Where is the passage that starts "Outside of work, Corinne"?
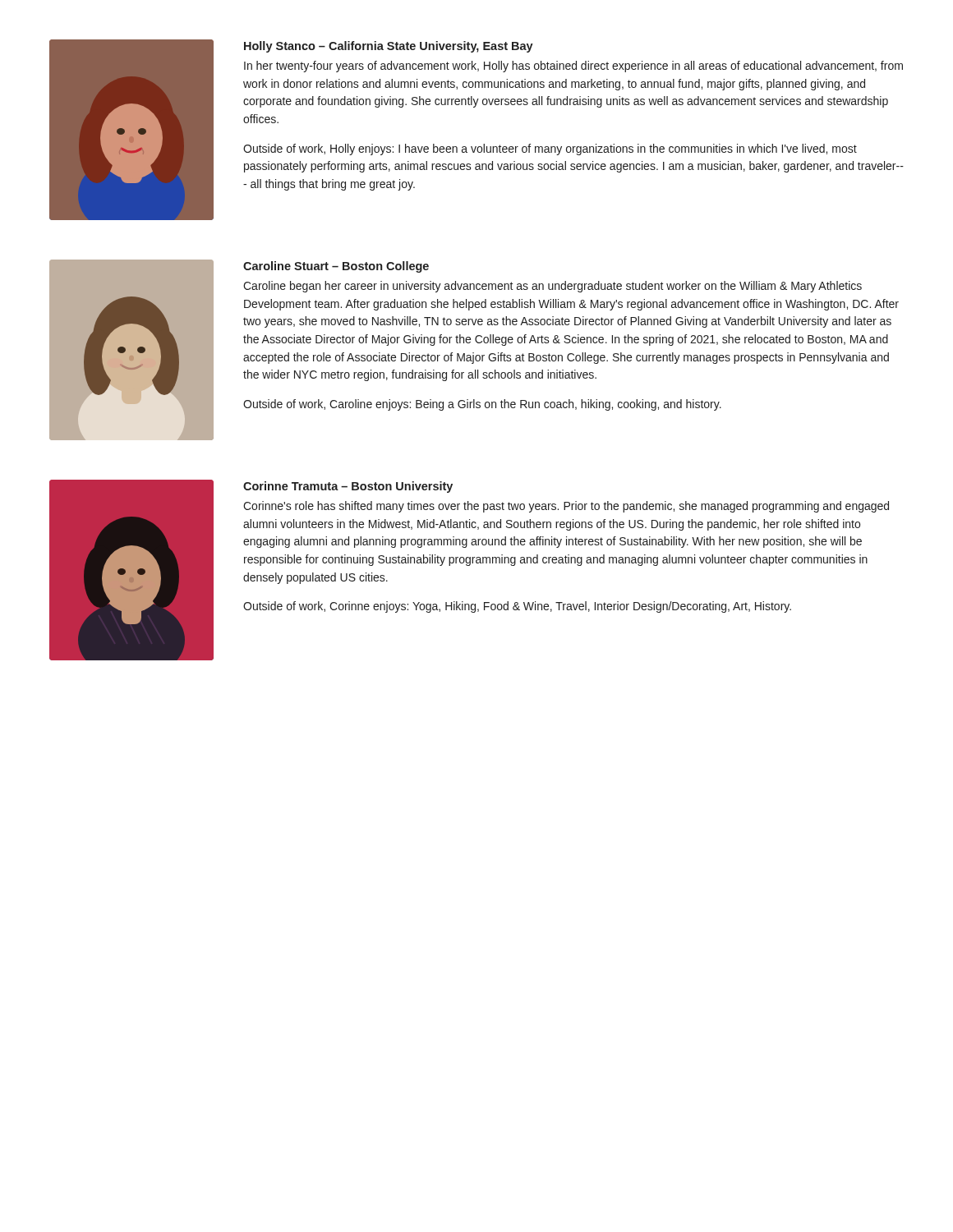Image resolution: width=953 pixels, height=1232 pixels. (518, 607)
